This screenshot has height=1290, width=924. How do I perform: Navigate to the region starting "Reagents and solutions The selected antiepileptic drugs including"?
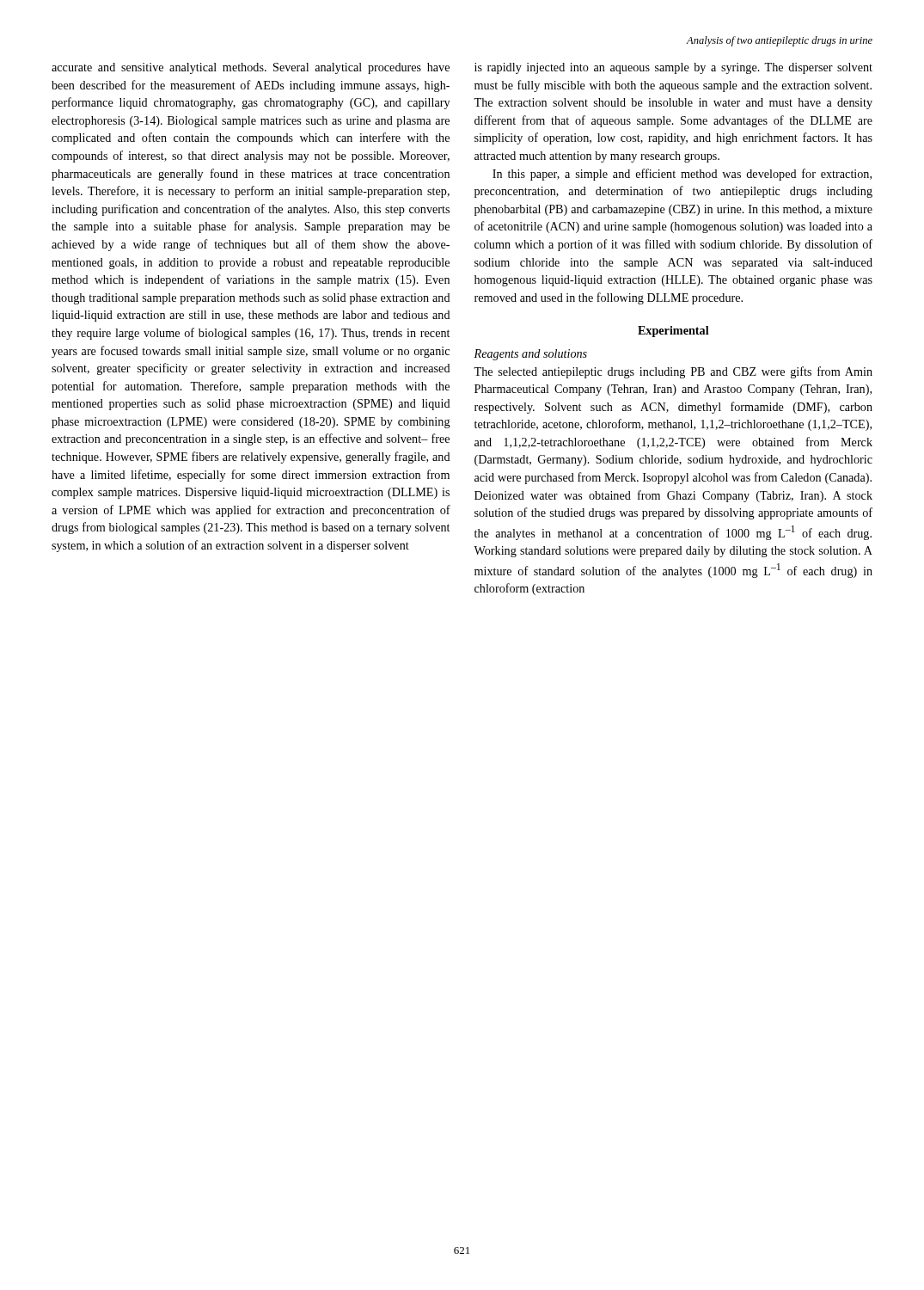(x=673, y=471)
